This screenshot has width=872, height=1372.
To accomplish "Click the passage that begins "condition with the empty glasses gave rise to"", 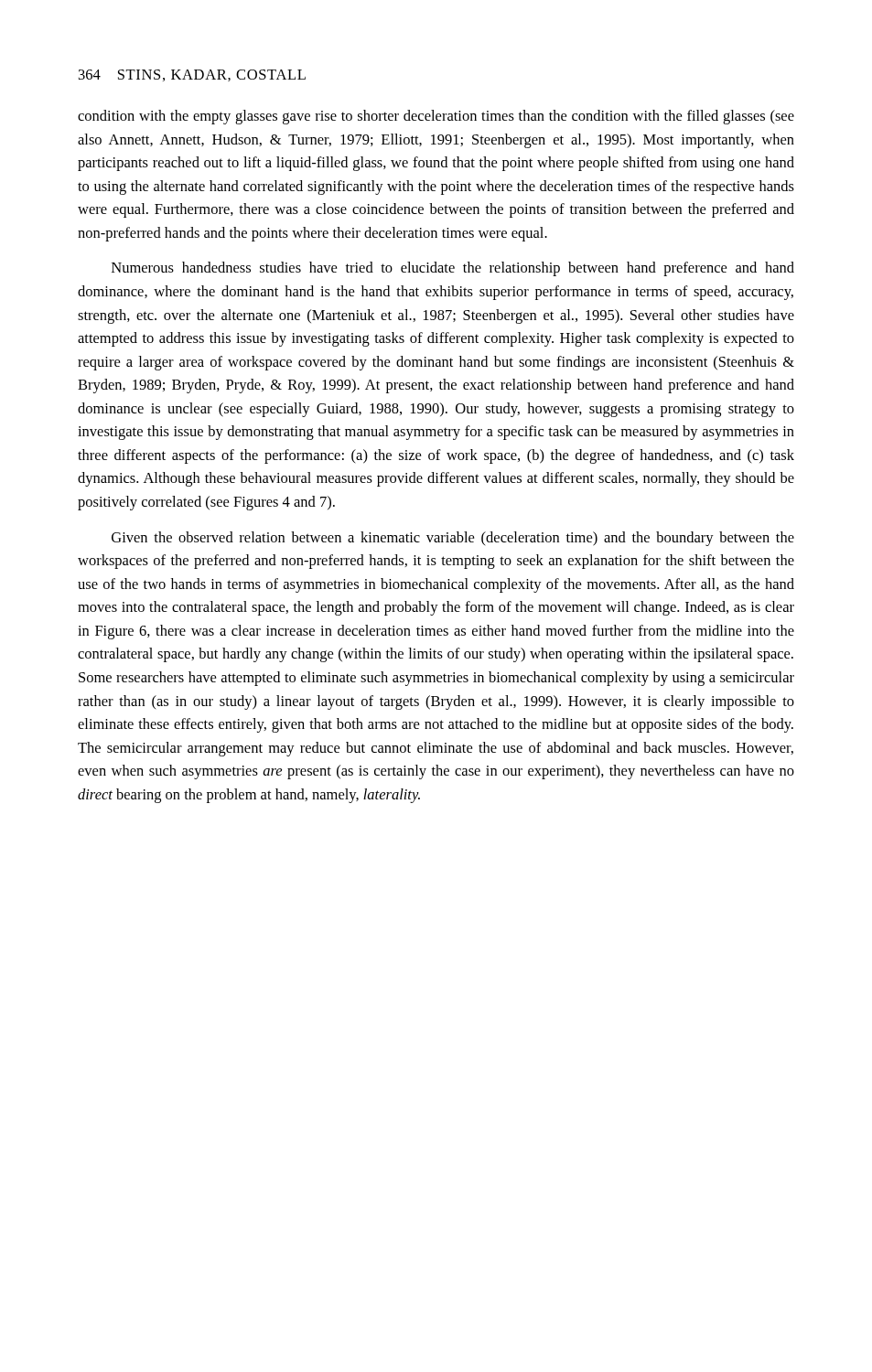I will (436, 174).
